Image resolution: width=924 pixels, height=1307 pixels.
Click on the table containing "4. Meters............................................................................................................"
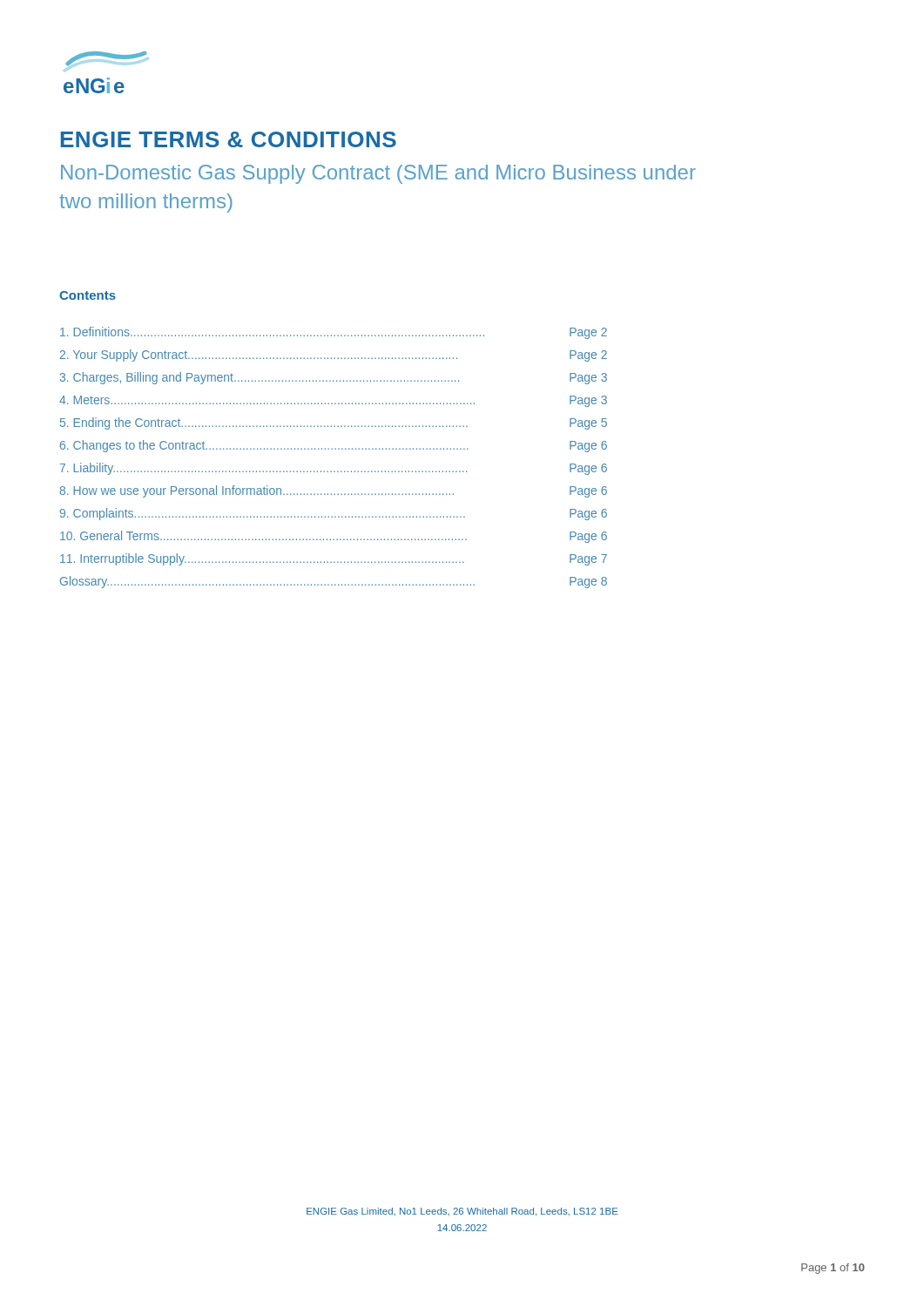click(381, 457)
